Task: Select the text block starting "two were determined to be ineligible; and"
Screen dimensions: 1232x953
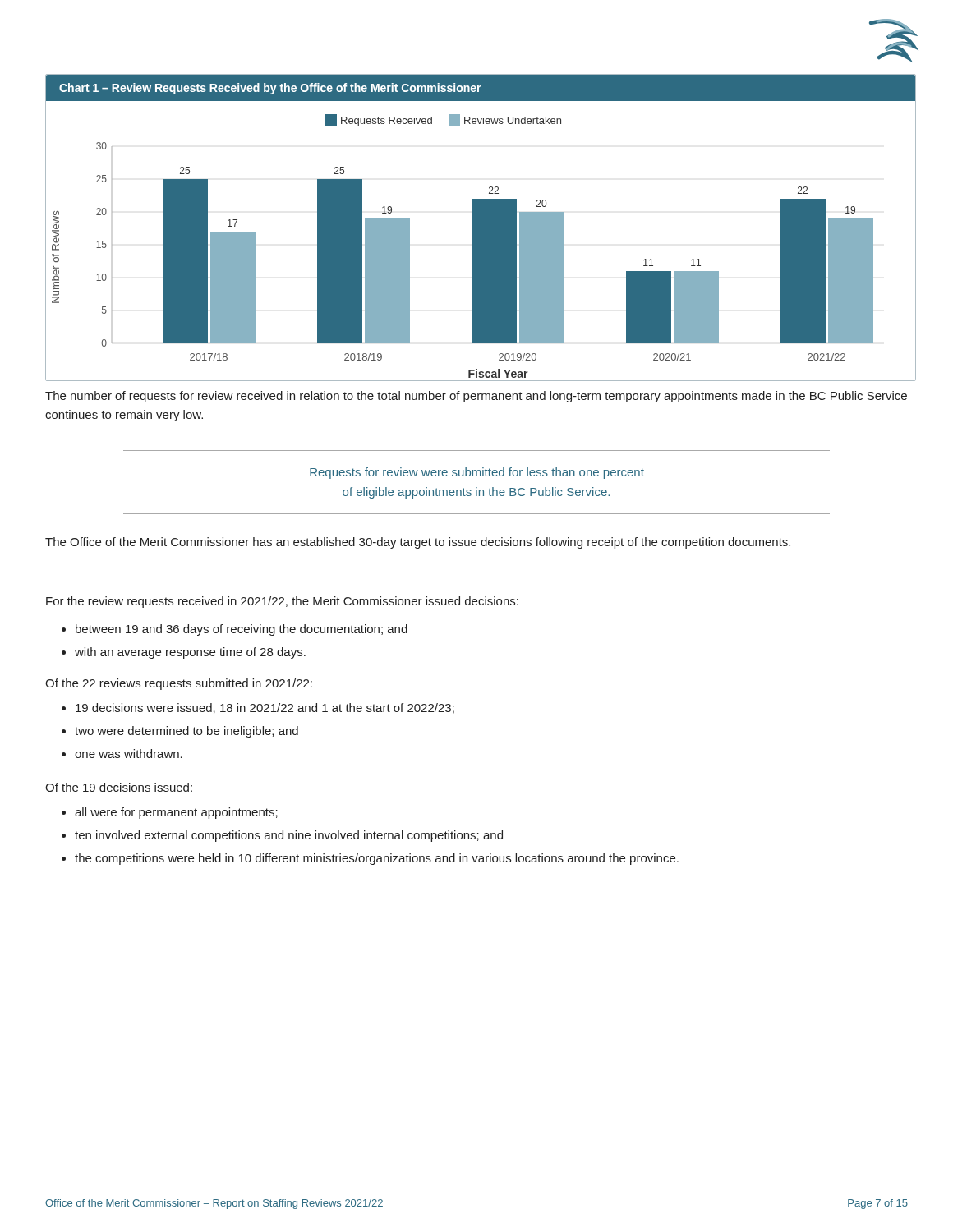Action: click(180, 732)
